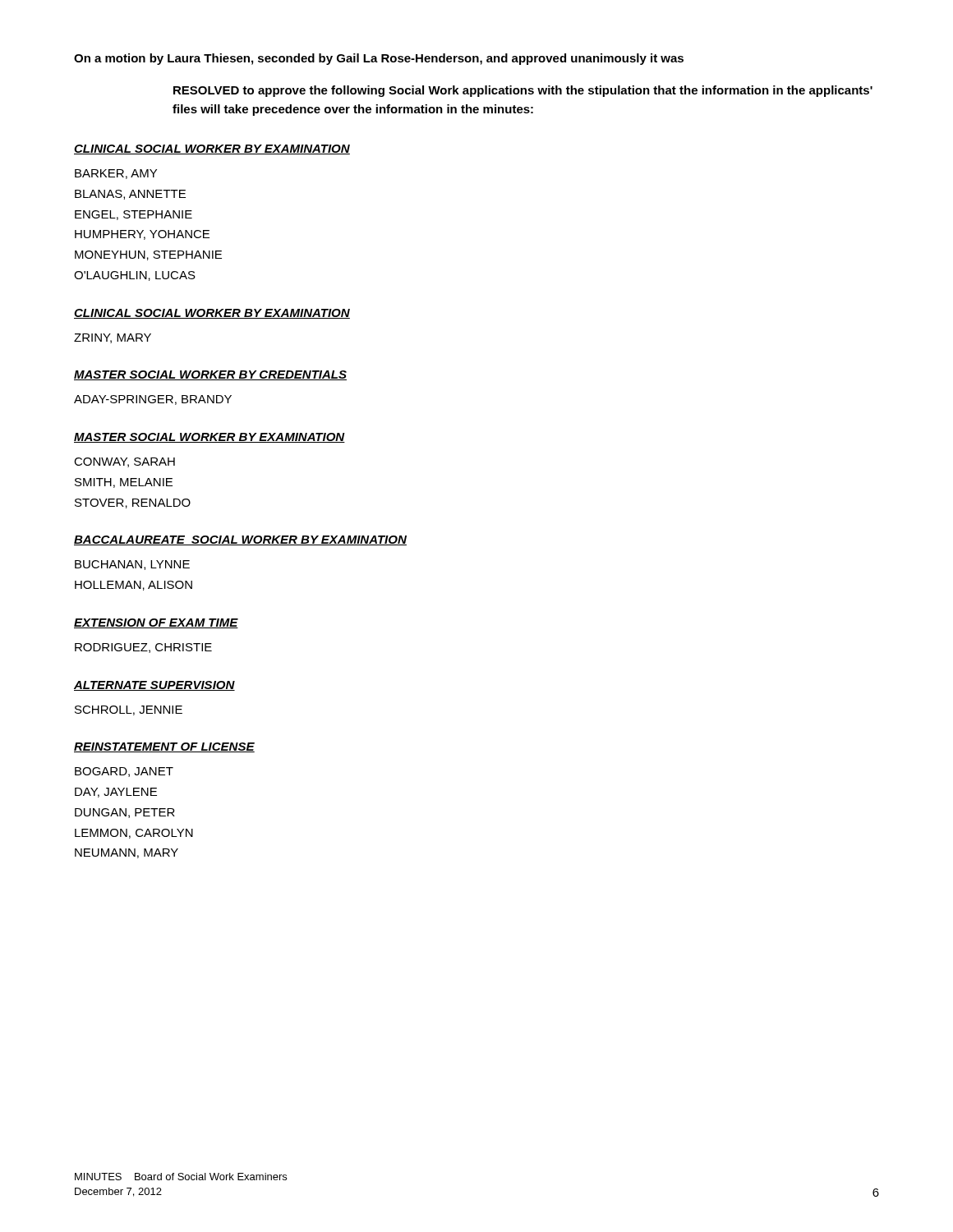
Task: Locate the list item containing "CONWAY, SARAH"
Action: tap(125, 461)
